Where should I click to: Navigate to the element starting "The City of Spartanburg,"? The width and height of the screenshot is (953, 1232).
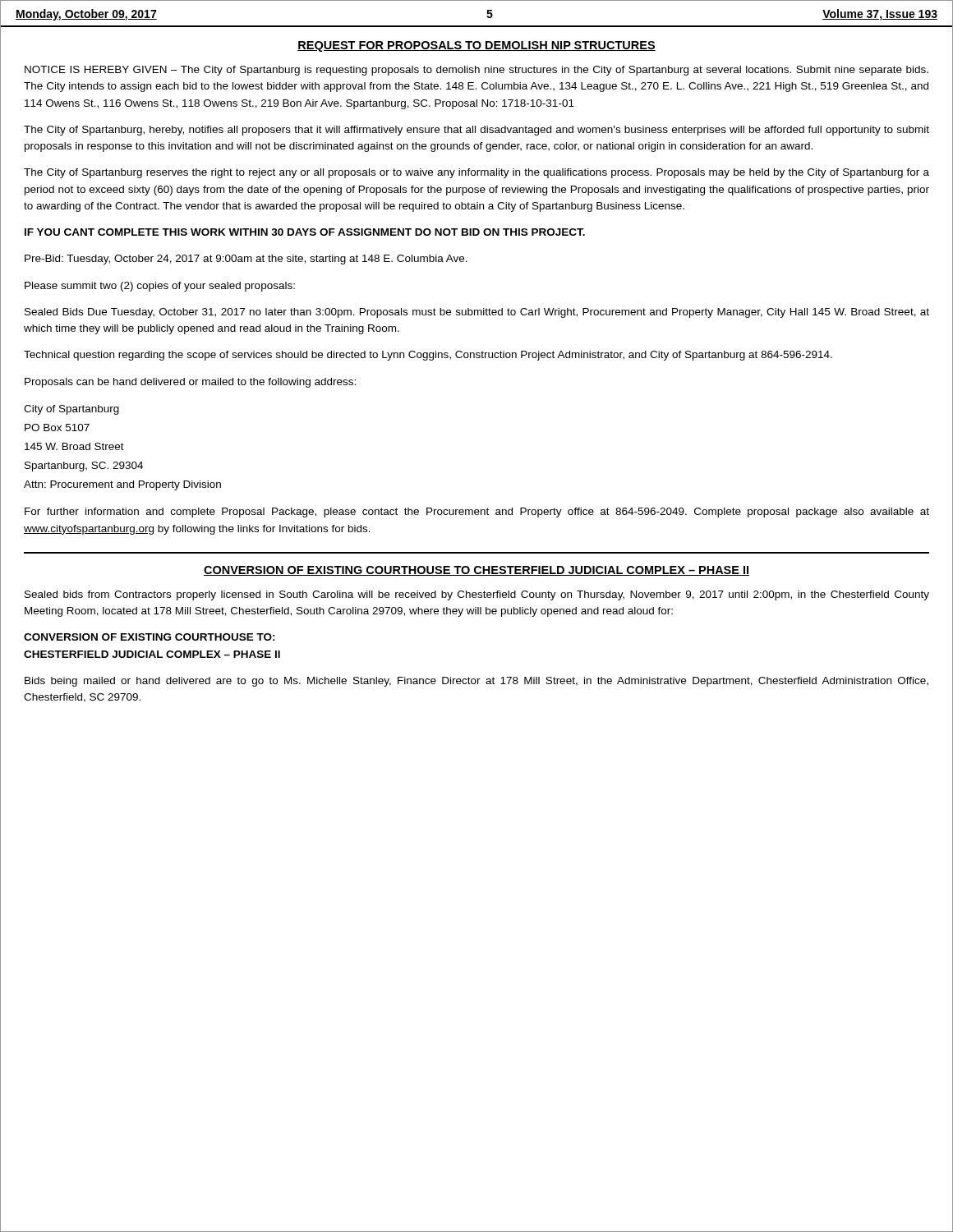click(476, 137)
